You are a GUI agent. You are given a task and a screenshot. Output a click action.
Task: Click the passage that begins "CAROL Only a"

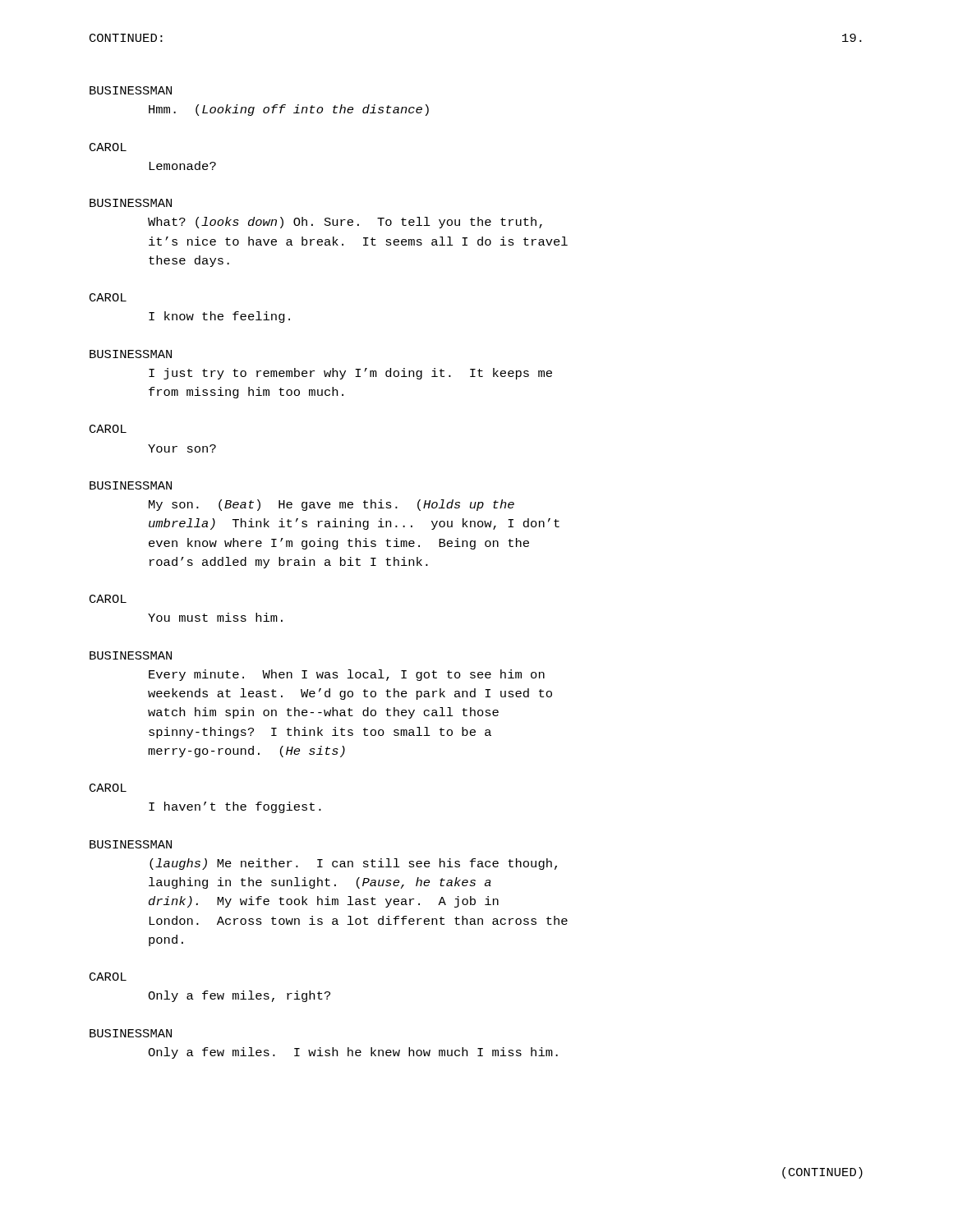coord(108,977)
